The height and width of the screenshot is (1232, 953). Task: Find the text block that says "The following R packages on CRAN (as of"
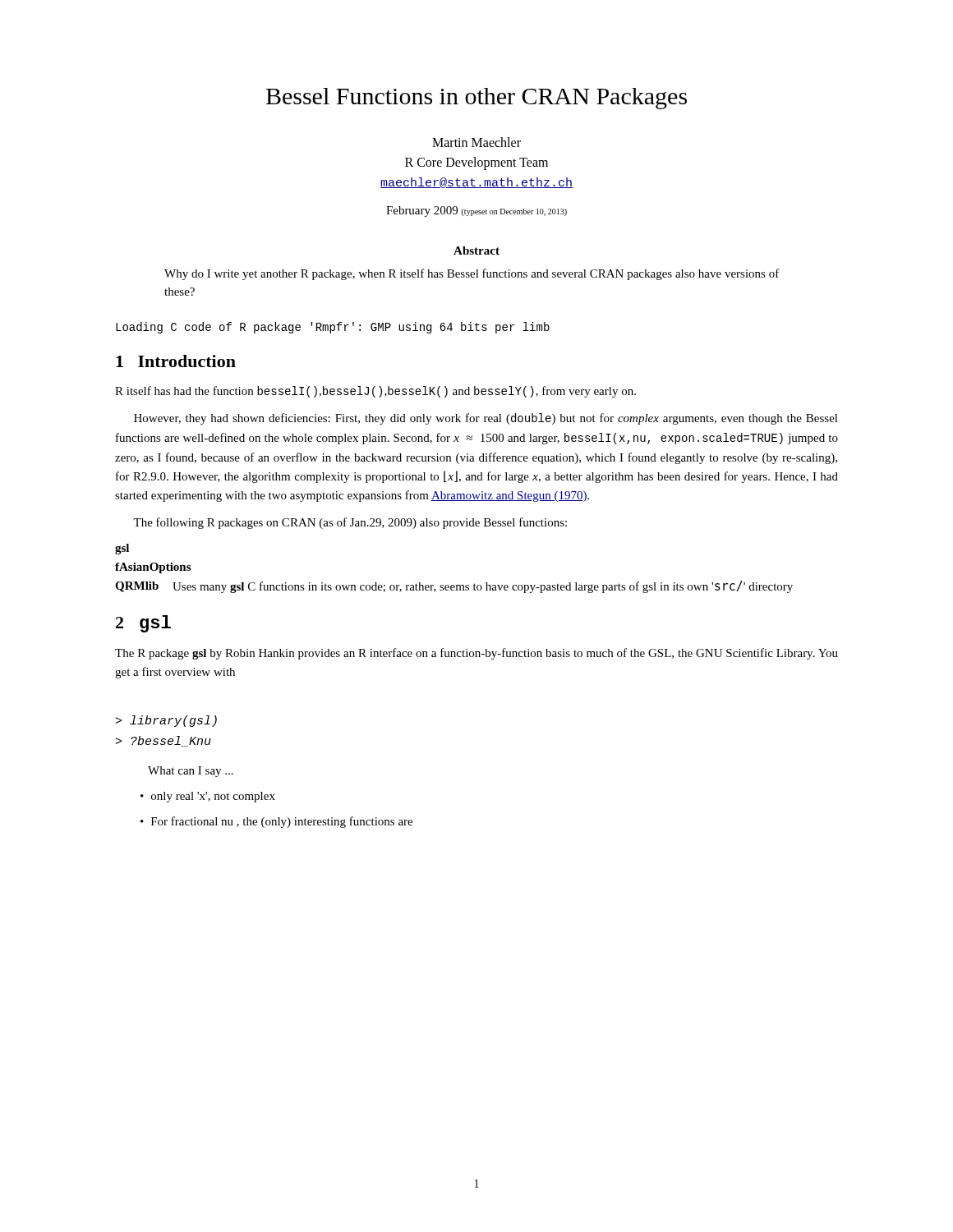(351, 523)
